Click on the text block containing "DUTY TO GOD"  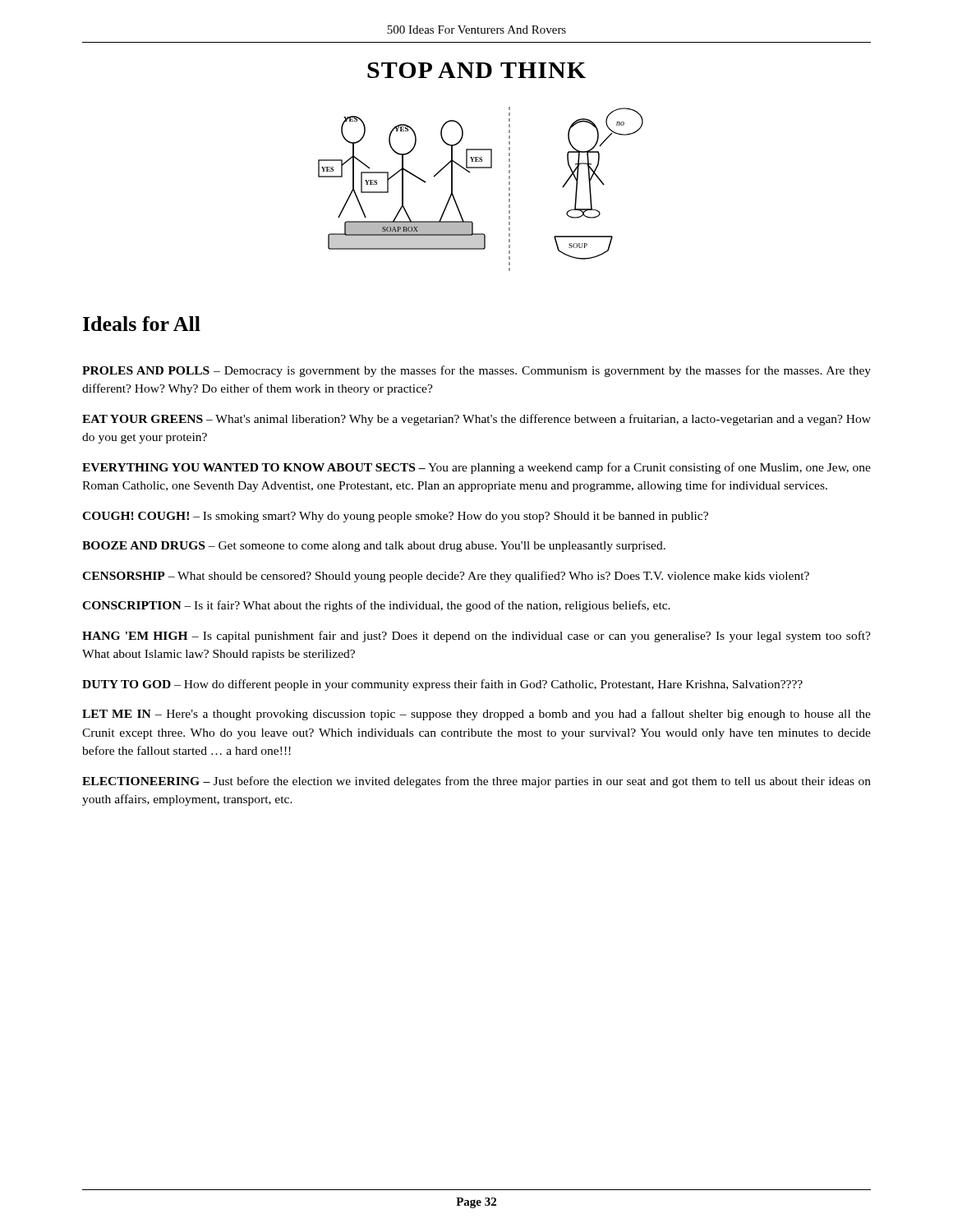point(442,683)
